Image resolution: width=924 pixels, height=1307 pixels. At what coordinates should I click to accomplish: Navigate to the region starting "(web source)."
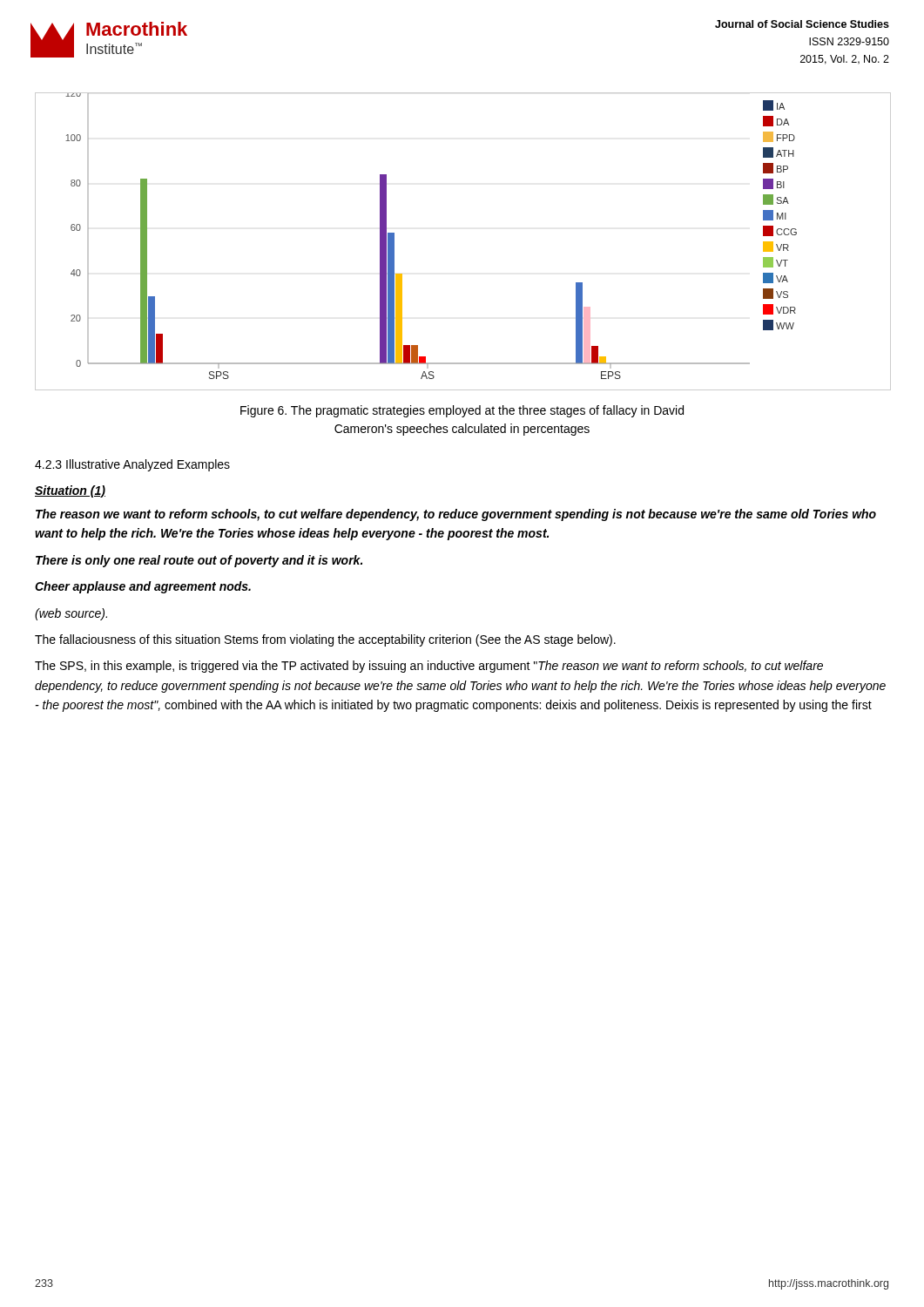[x=72, y=613]
